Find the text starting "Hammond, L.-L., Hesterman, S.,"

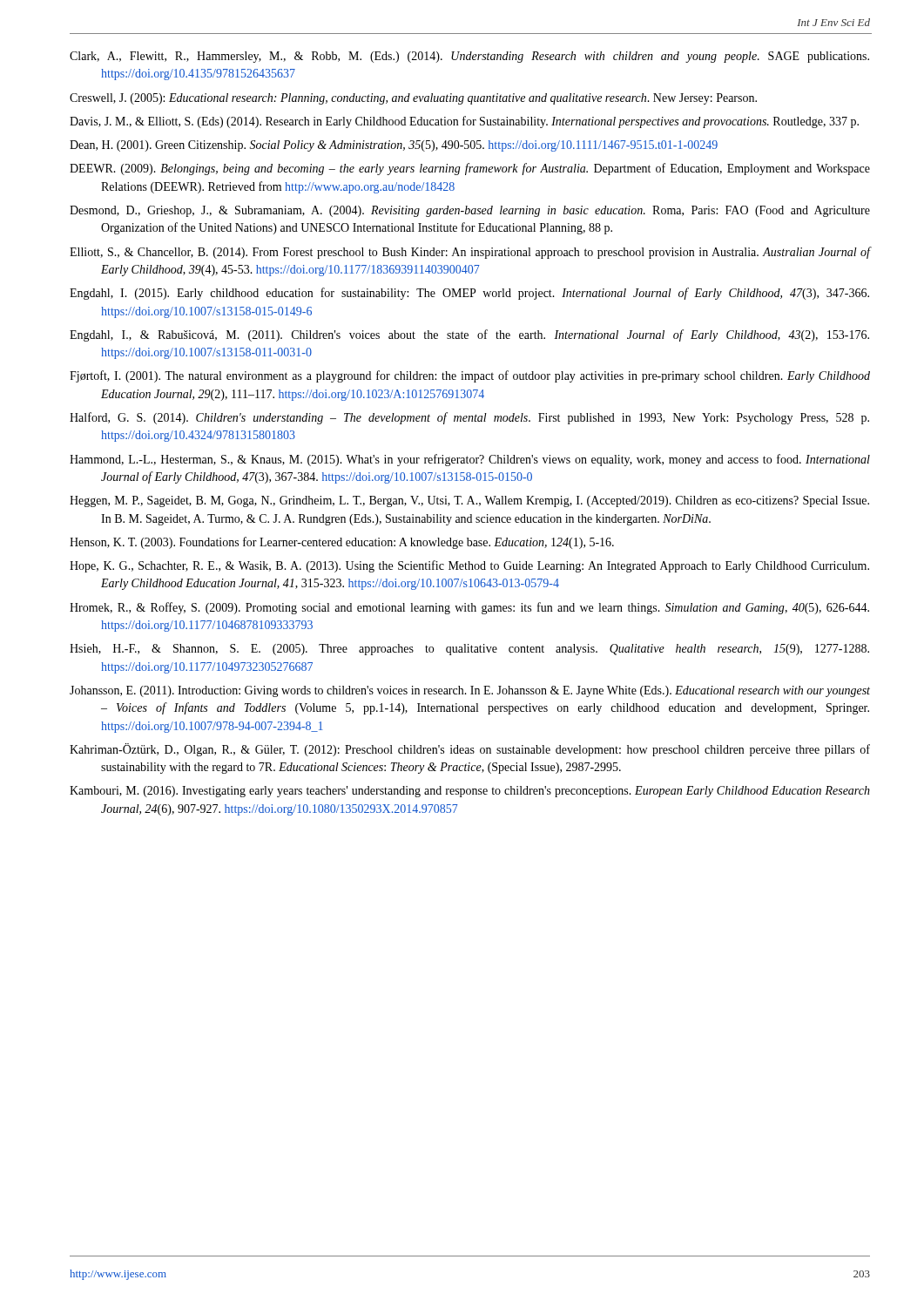(x=470, y=468)
